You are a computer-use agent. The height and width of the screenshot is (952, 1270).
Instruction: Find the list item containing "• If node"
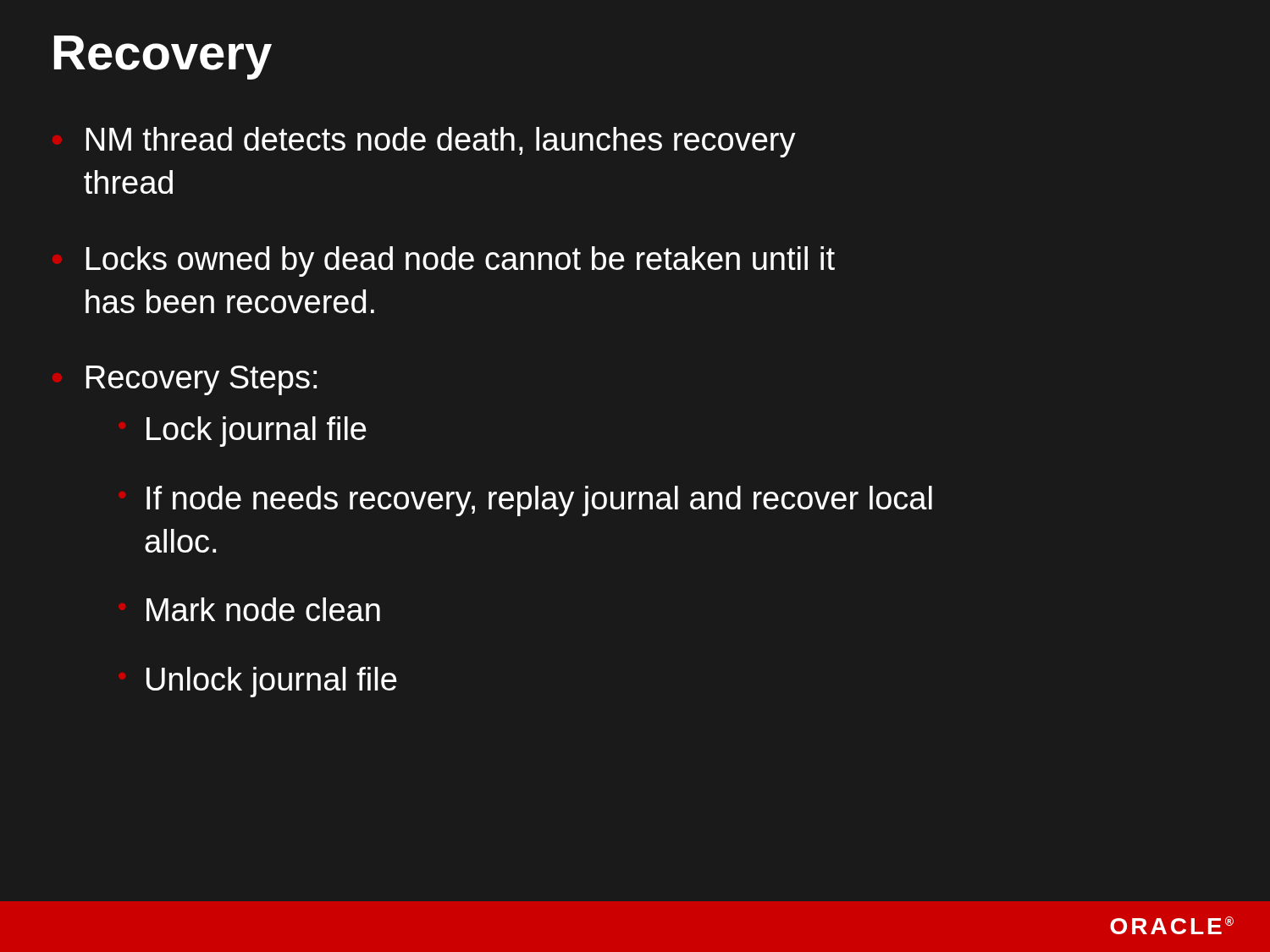(526, 520)
